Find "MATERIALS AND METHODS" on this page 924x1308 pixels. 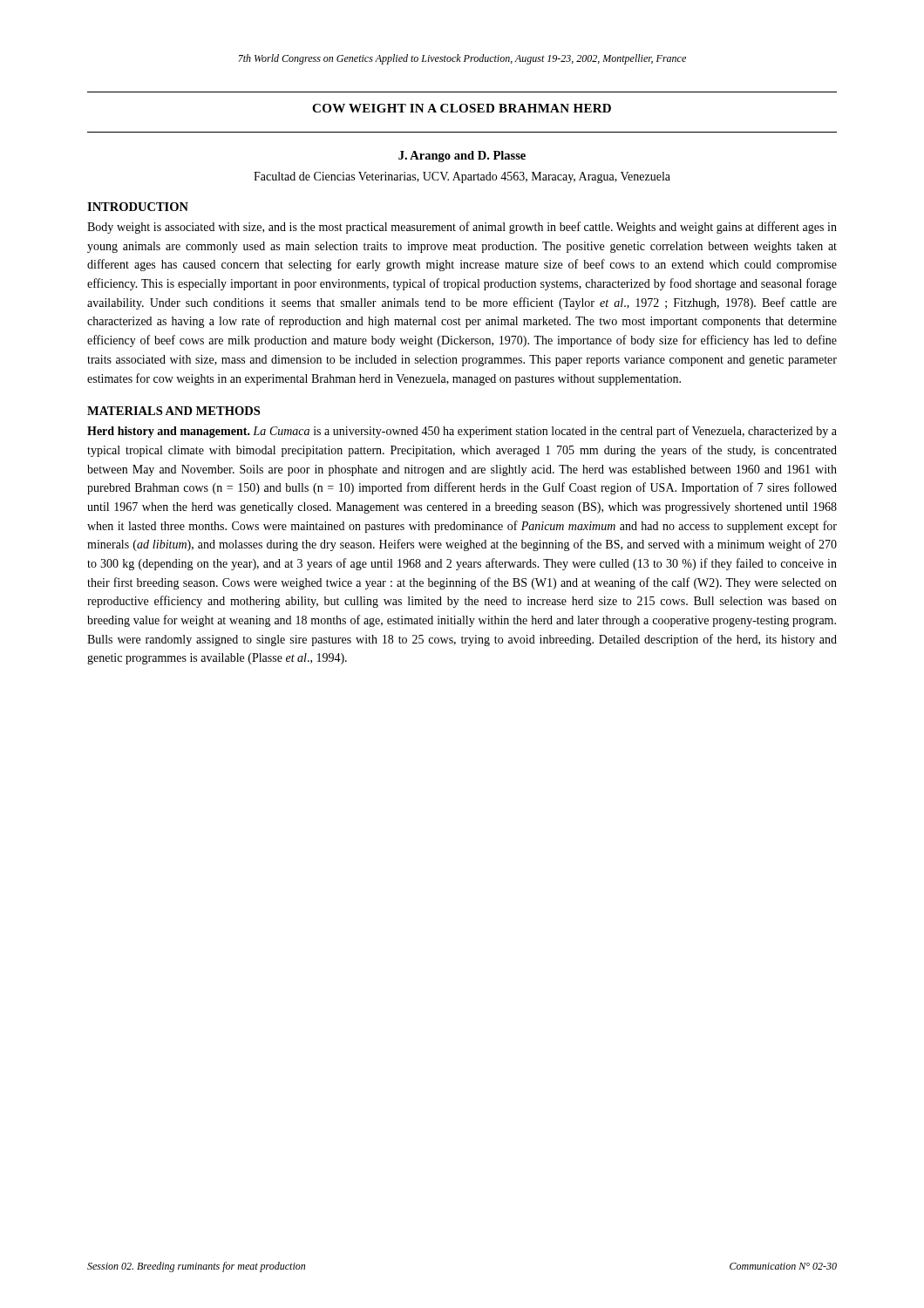174,411
